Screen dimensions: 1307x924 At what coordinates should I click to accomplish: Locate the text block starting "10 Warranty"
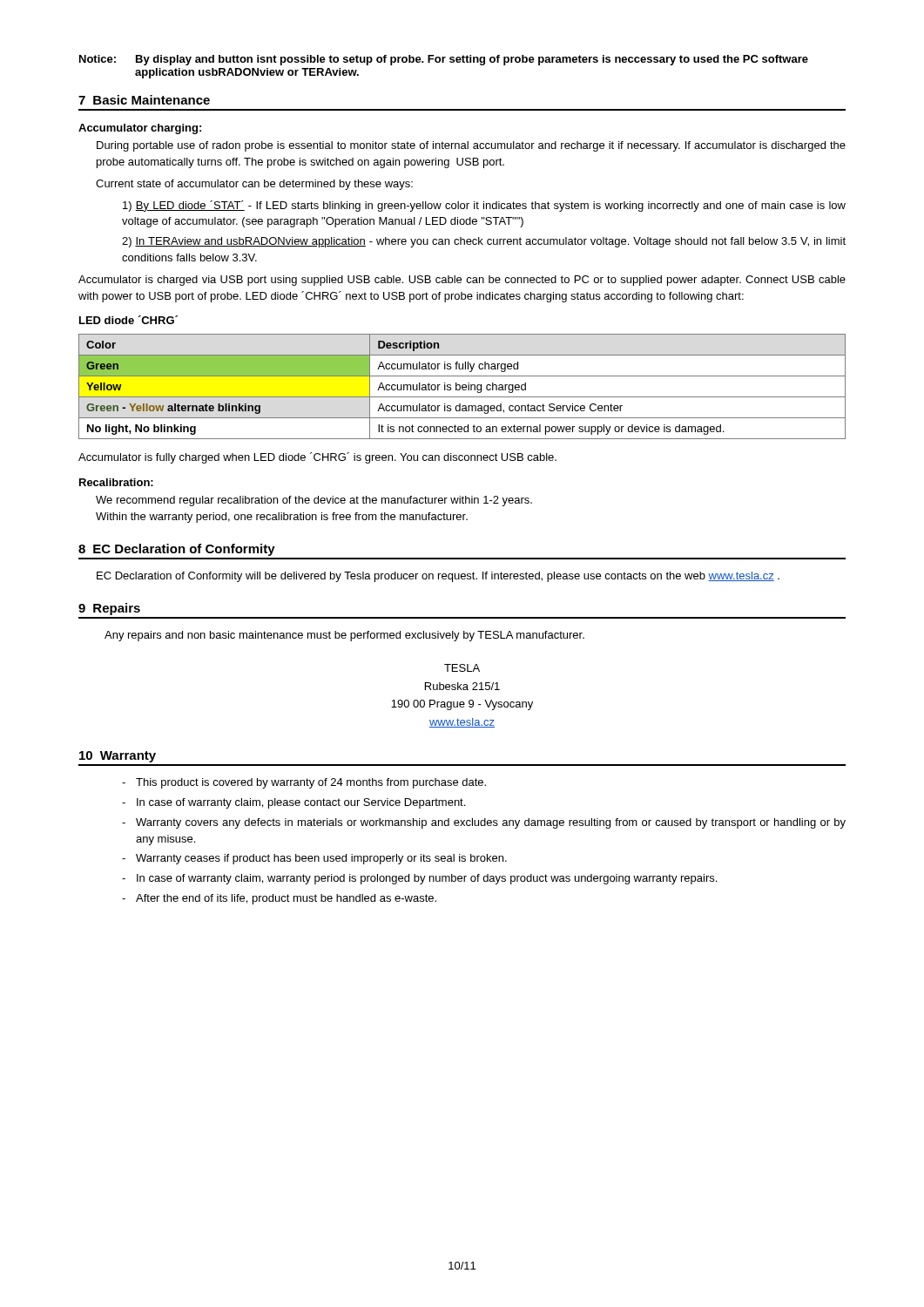(x=117, y=755)
